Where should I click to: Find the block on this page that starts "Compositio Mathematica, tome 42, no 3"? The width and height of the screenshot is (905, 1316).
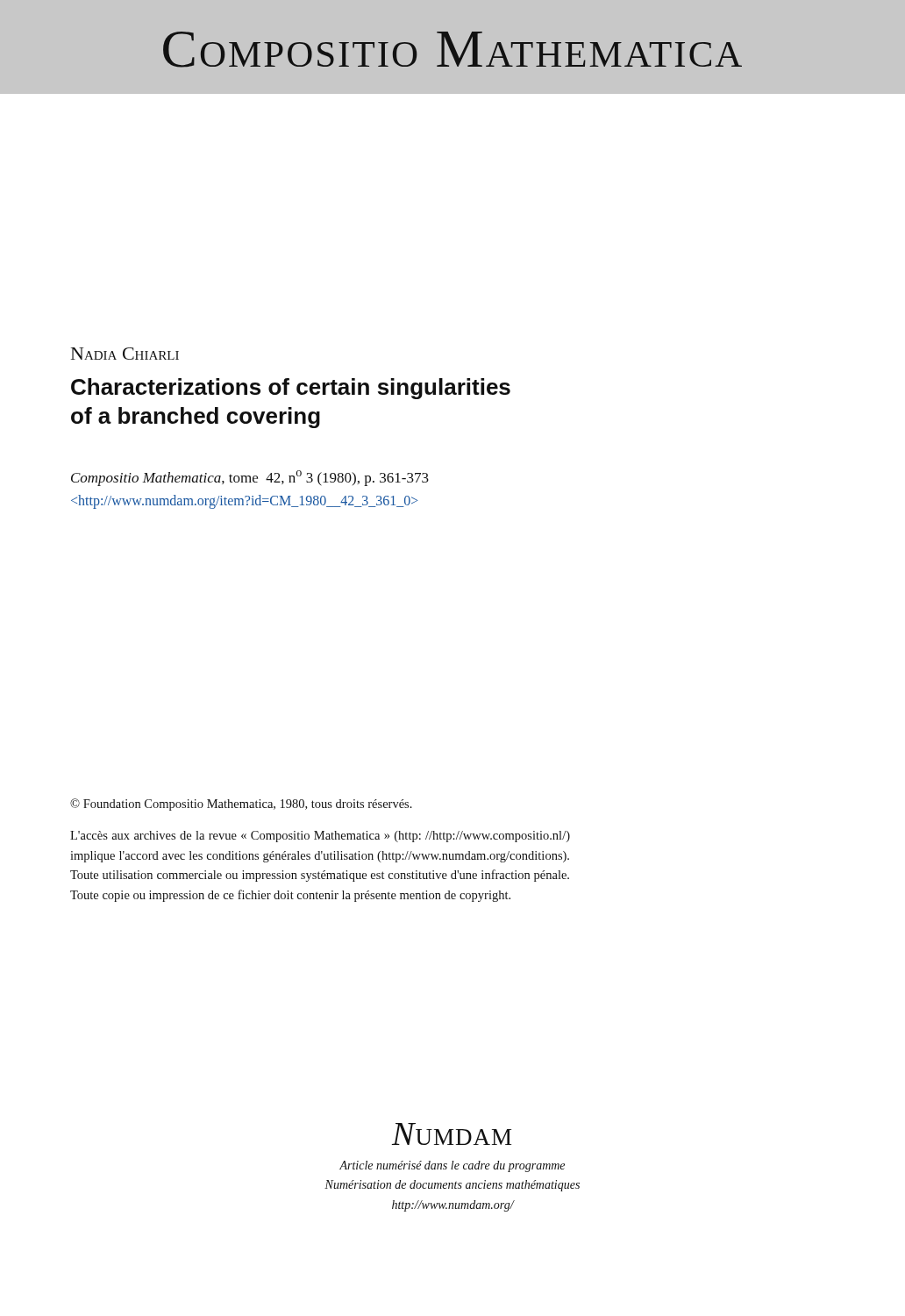[x=249, y=475]
